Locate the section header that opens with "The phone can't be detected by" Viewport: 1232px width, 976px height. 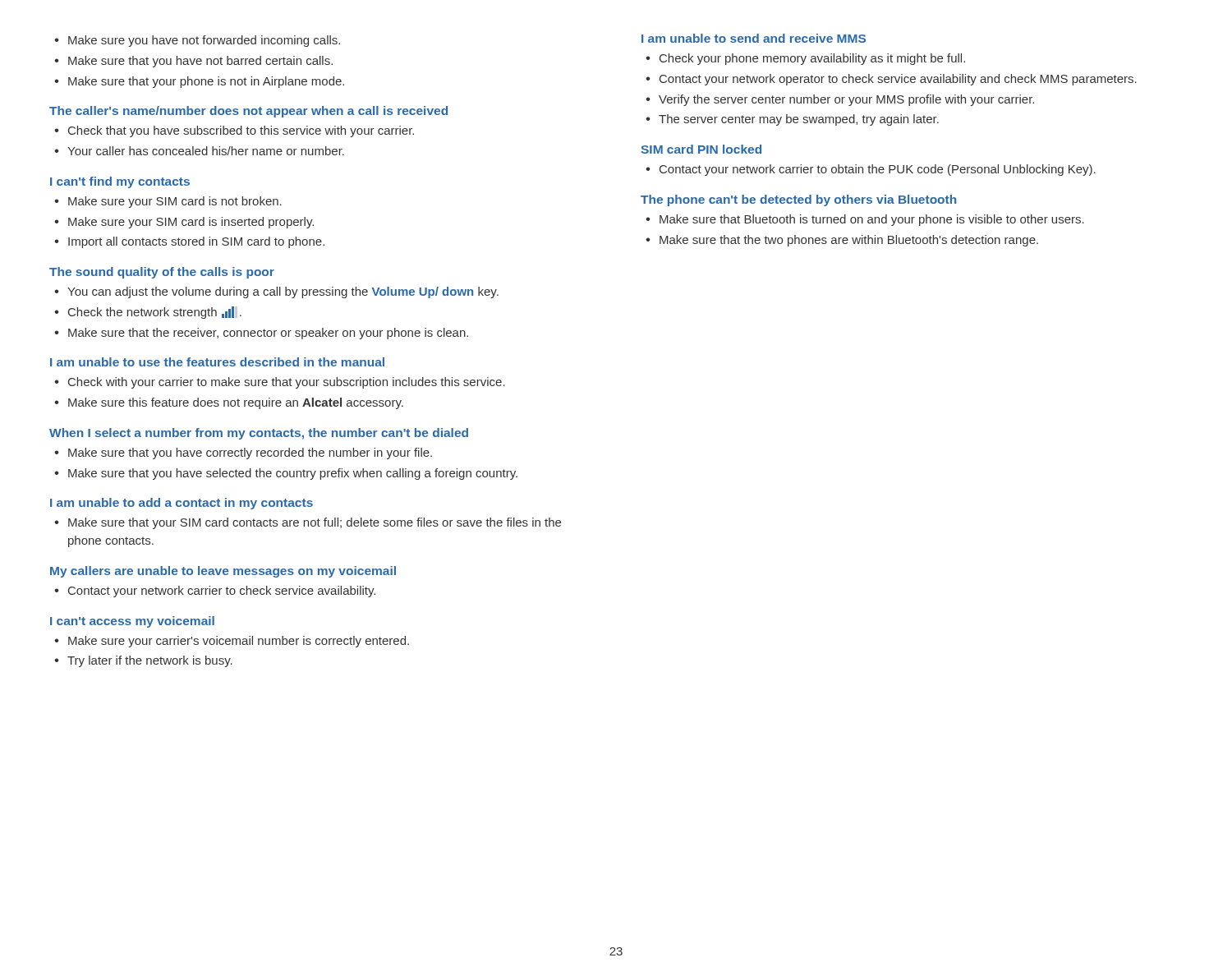799,199
